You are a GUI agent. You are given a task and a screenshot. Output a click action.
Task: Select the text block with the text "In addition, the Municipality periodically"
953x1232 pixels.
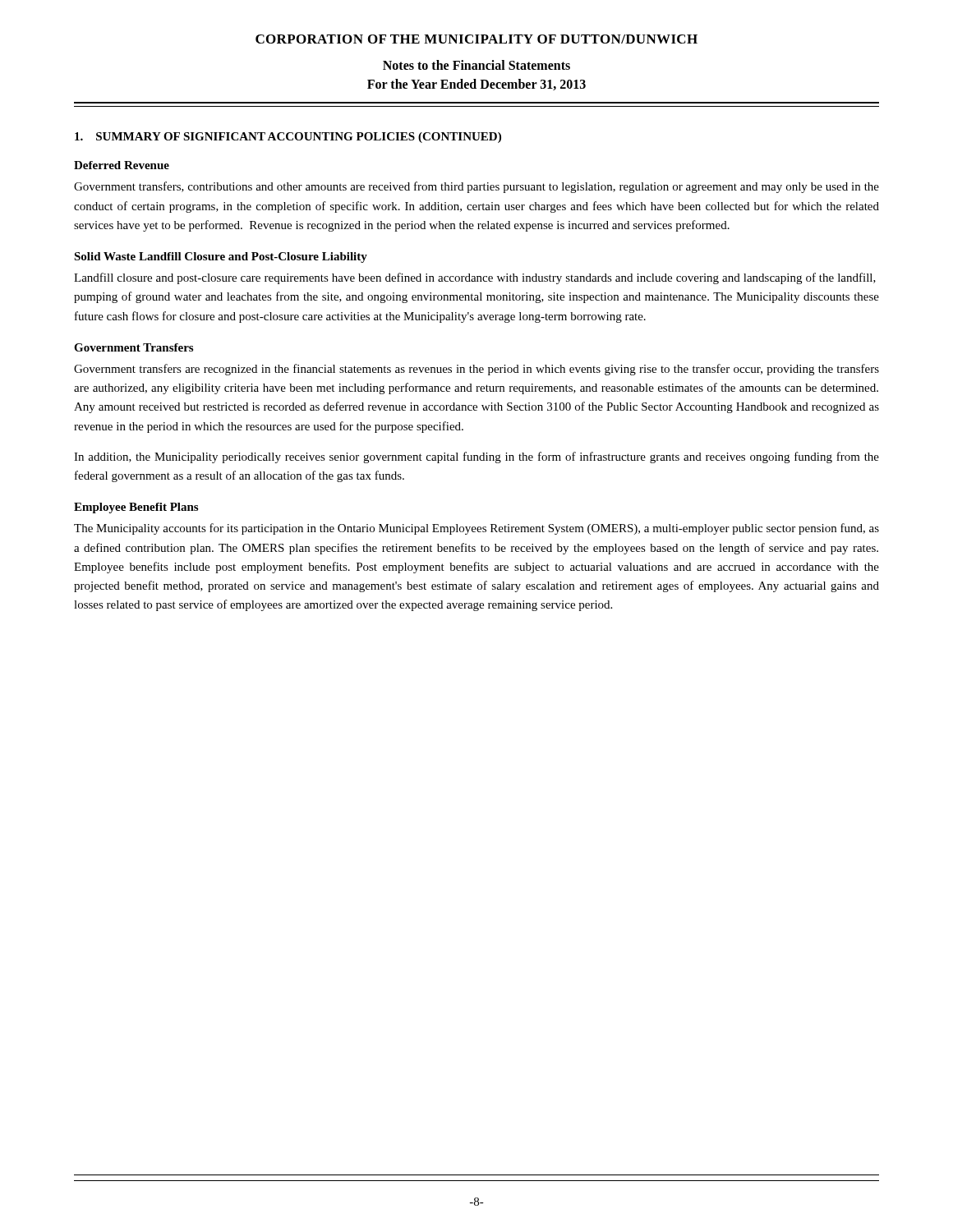(476, 466)
